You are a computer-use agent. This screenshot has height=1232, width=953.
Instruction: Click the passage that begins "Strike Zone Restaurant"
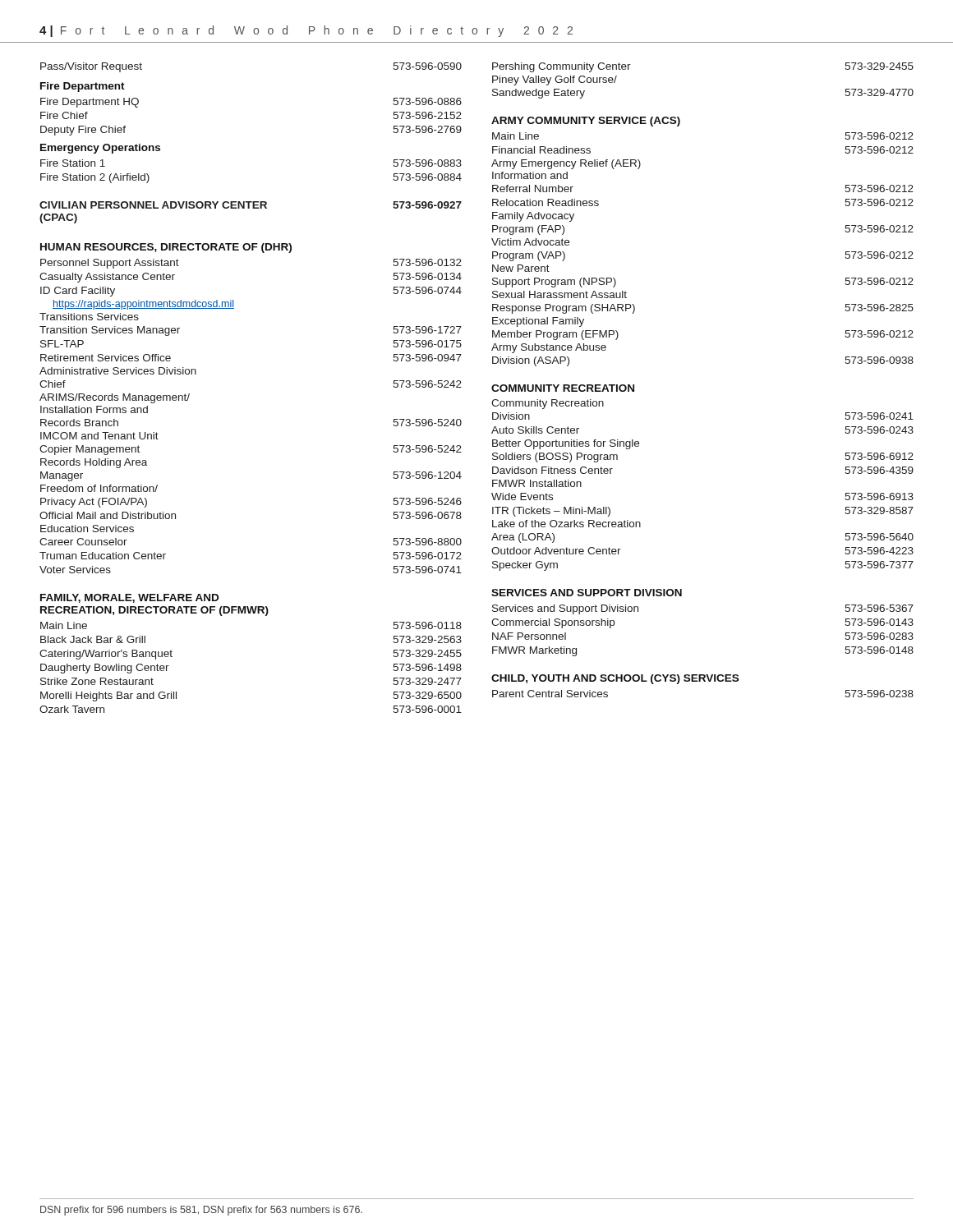coord(93,682)
